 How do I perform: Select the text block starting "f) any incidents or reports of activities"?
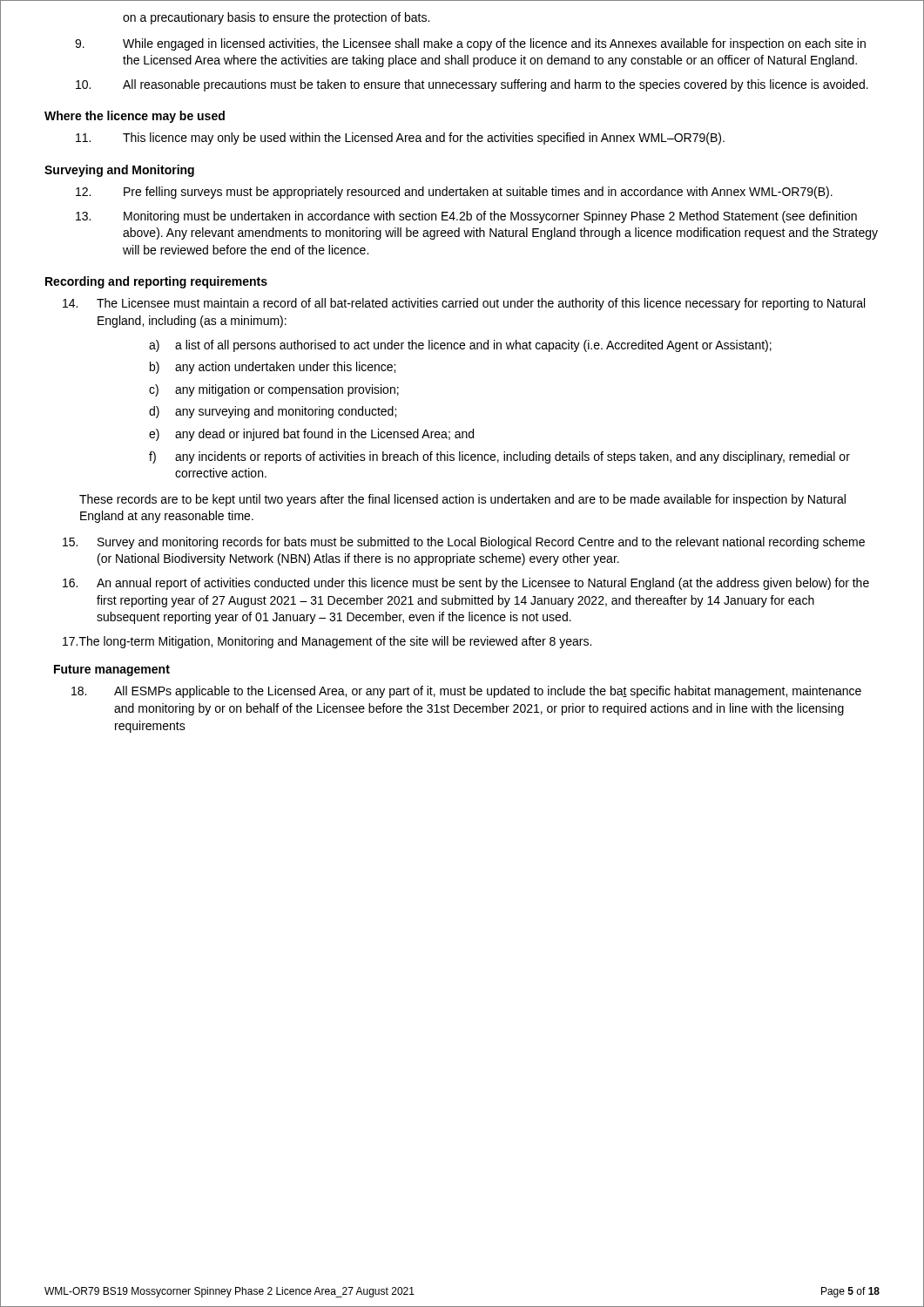pos(514,465)
